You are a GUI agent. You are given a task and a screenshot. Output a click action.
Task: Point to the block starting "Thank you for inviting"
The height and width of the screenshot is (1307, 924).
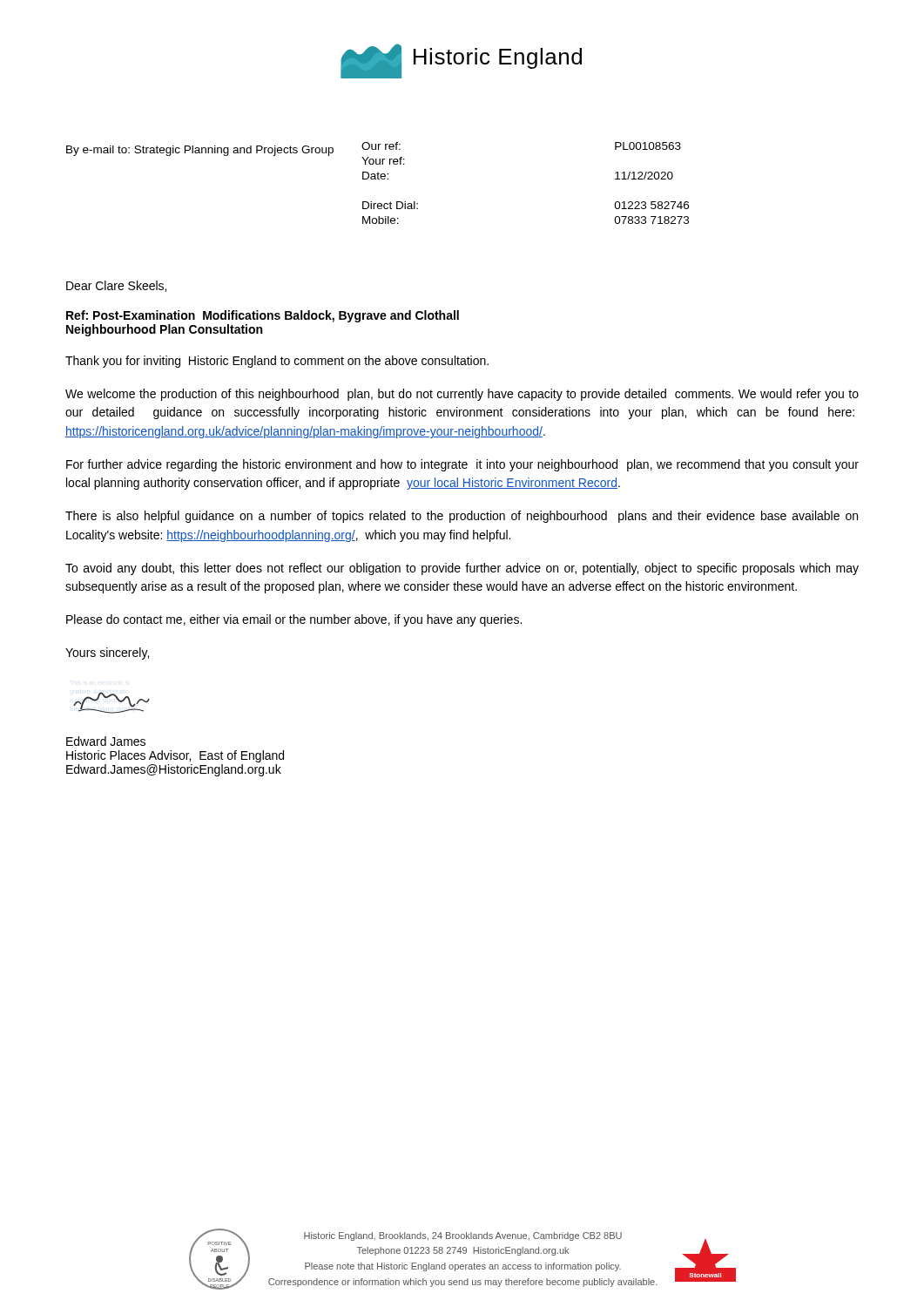pos(277,361)
